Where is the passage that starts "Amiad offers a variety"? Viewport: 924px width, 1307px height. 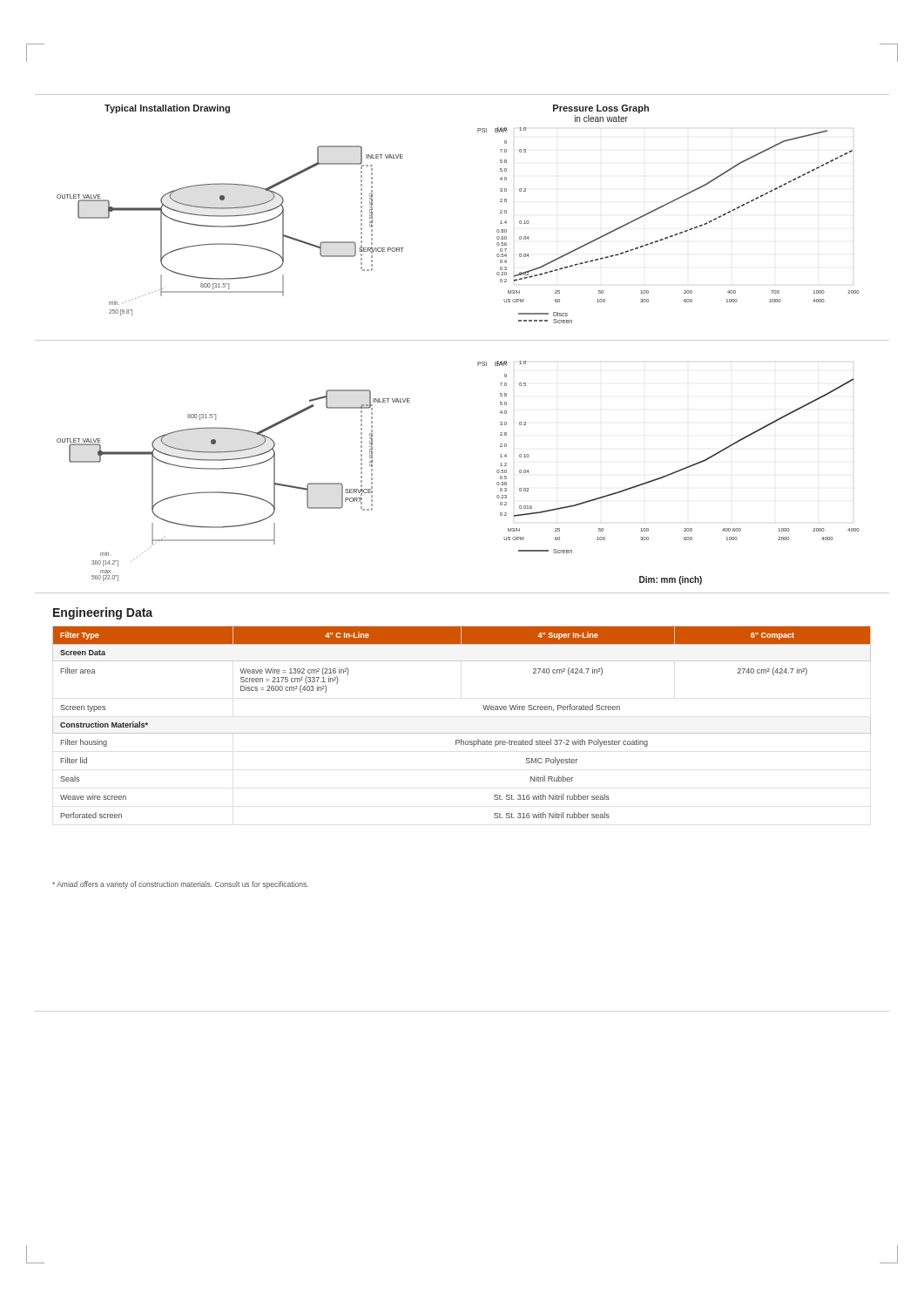click(x=181, y=884)
